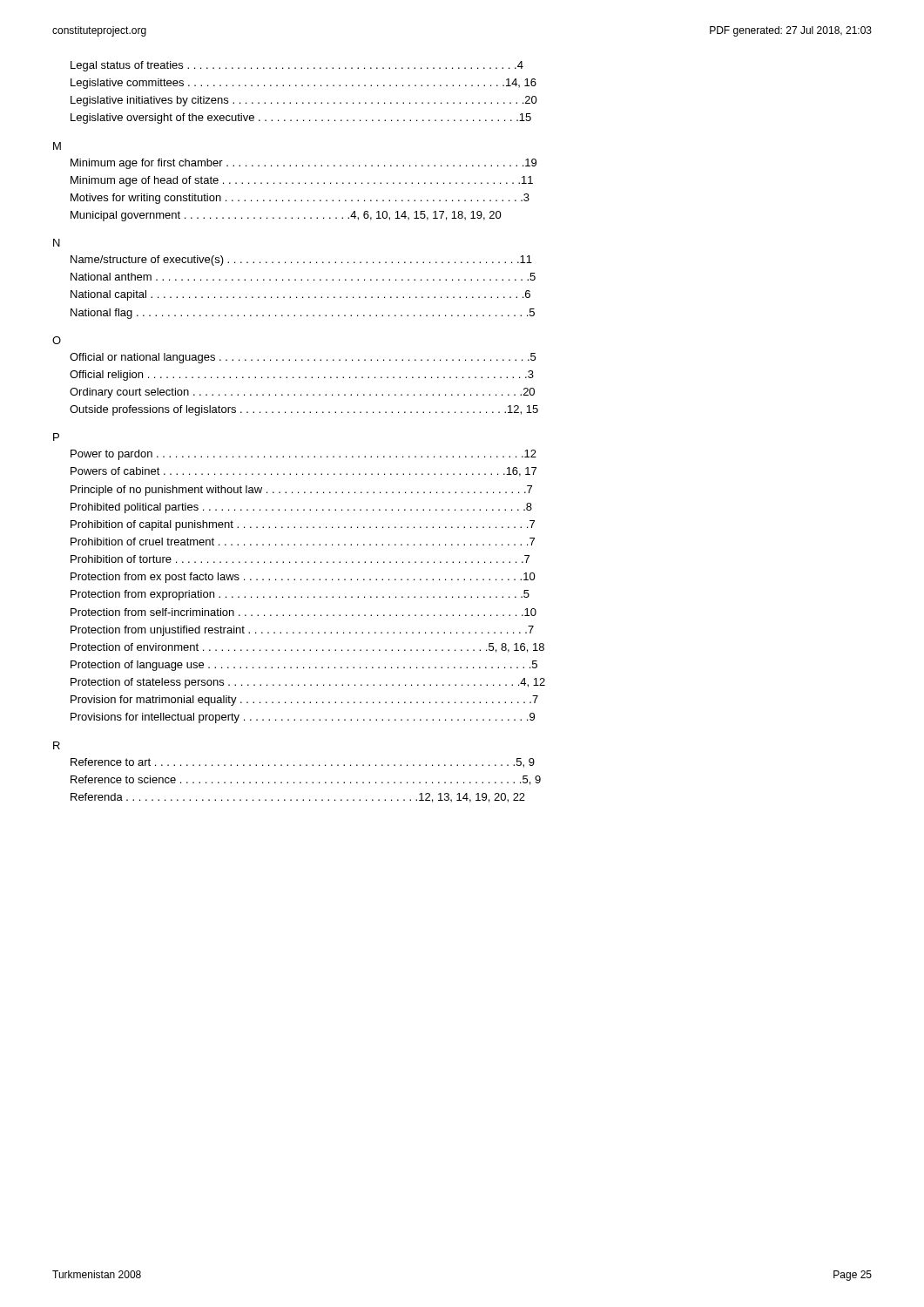Image resolution: width=924 pixels, height=1307 pixels.
Task: Locate the list item containing "Name/structure of executive(s) . ."
Action: [301, 259]
